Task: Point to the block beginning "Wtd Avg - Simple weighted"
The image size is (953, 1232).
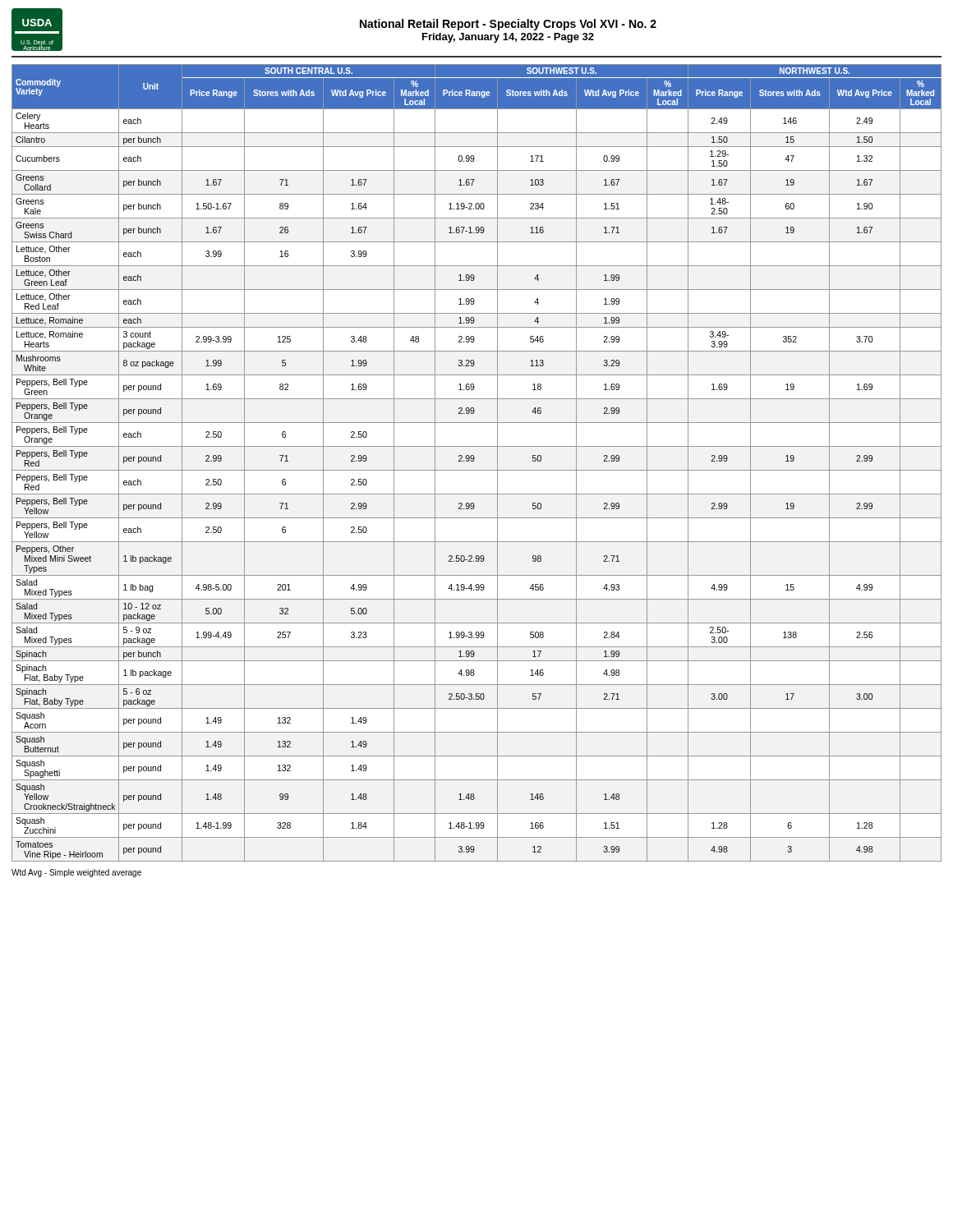Action: tap(77, 873)
